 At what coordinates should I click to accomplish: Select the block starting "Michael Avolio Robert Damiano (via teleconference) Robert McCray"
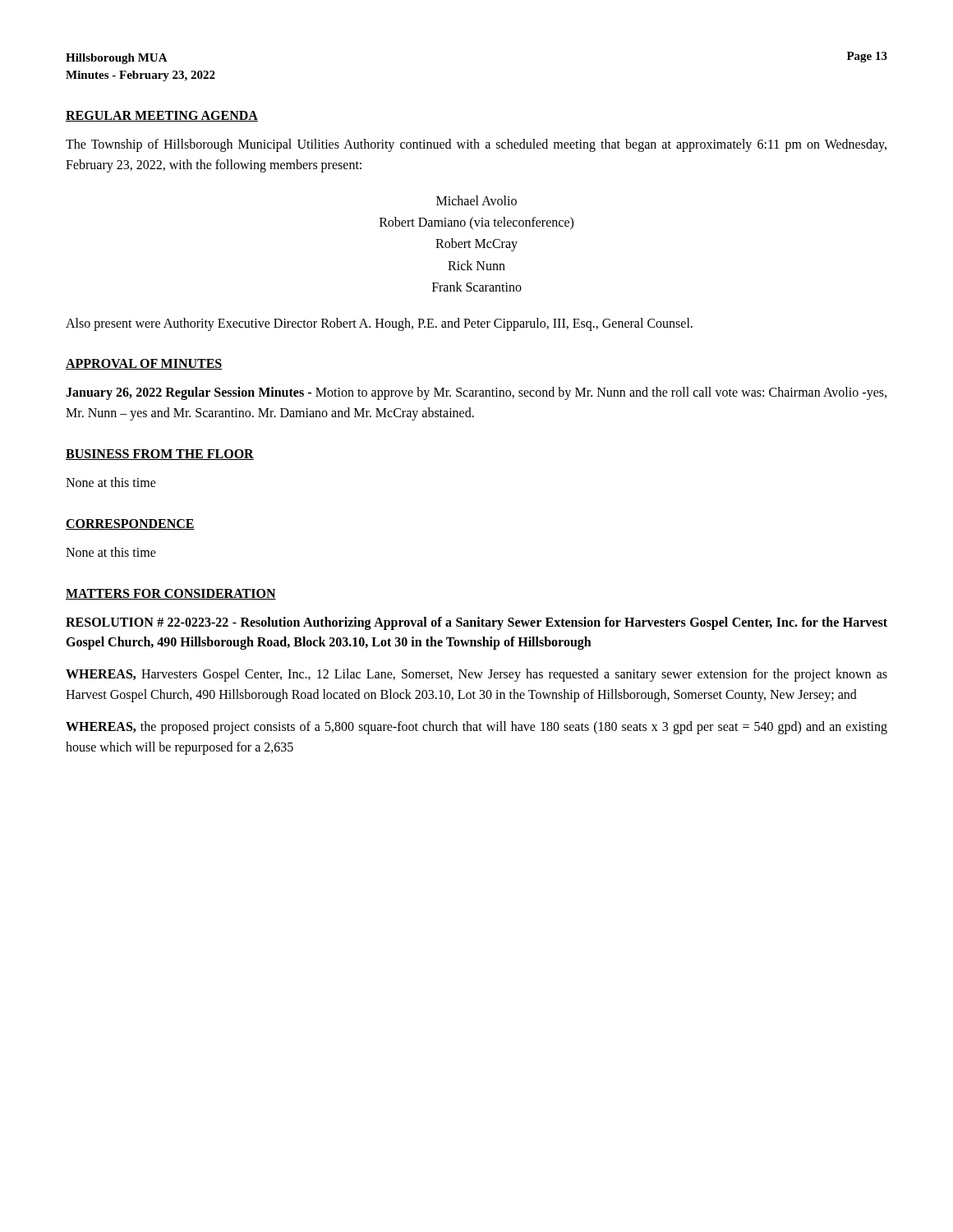point(476,244)
